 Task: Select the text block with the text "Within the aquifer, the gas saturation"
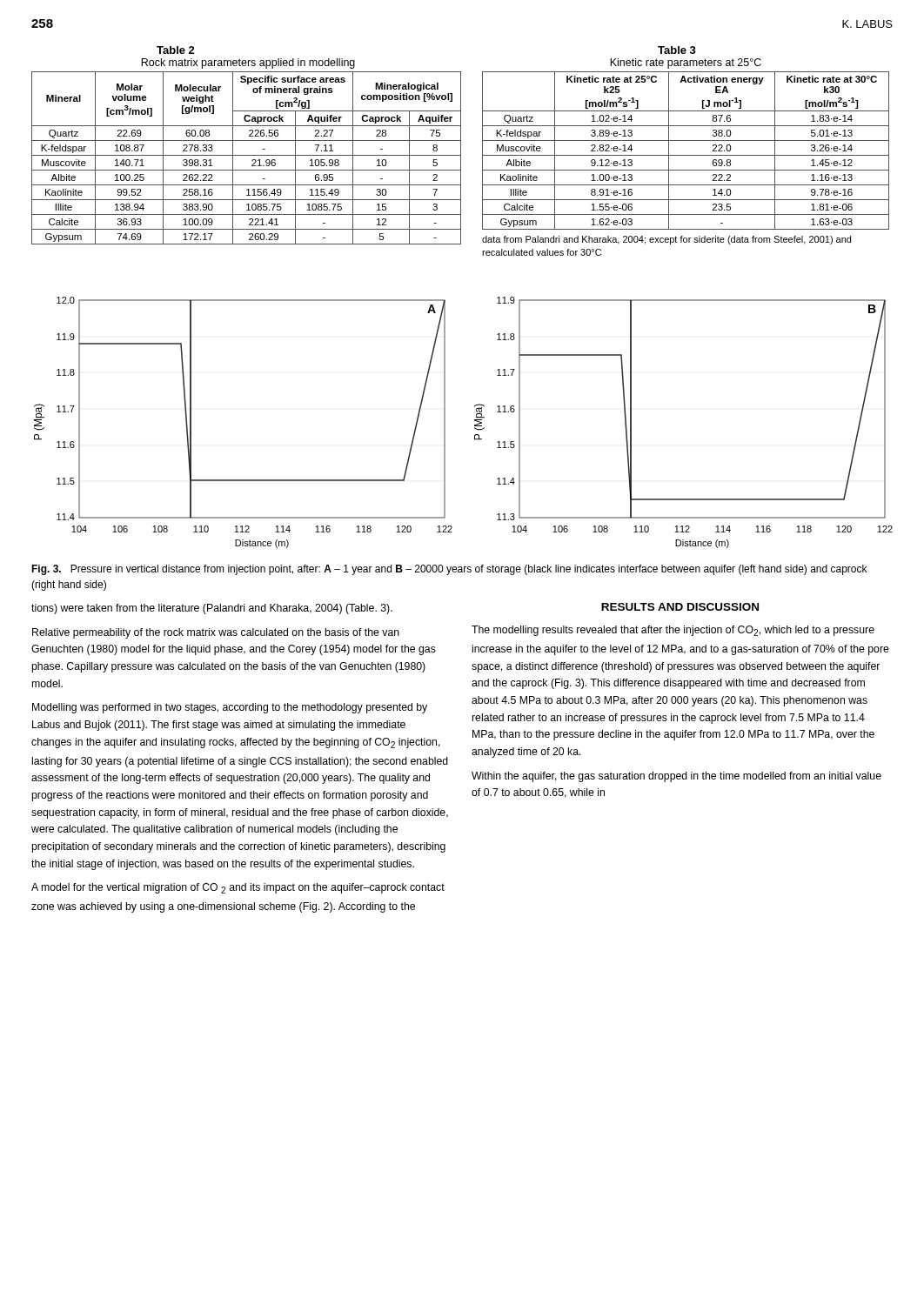click(676, 784)
